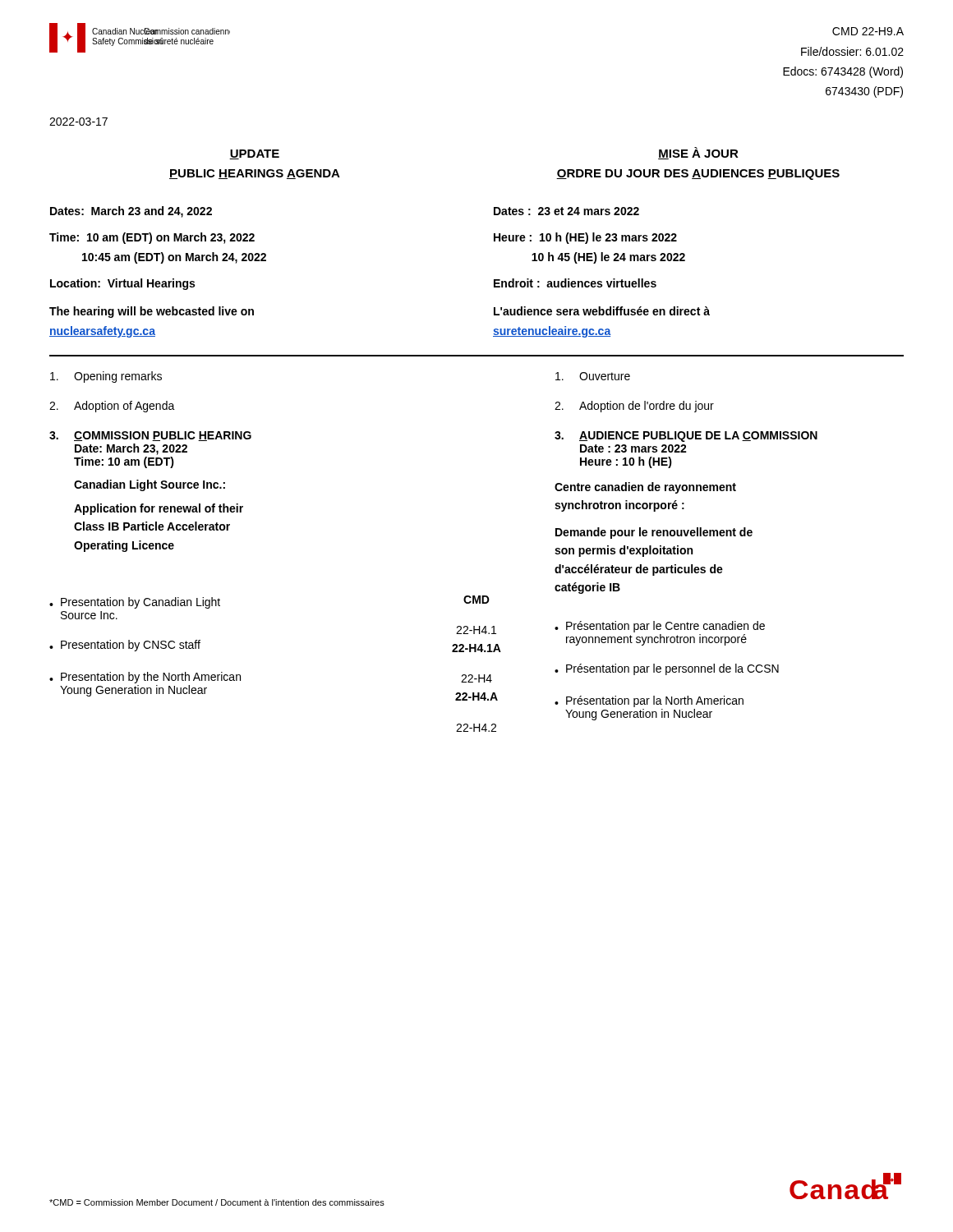Click where it says "2. Adoption of Agenda"
The height and width of the screenshot is (1232, 953).
[112, 406]
